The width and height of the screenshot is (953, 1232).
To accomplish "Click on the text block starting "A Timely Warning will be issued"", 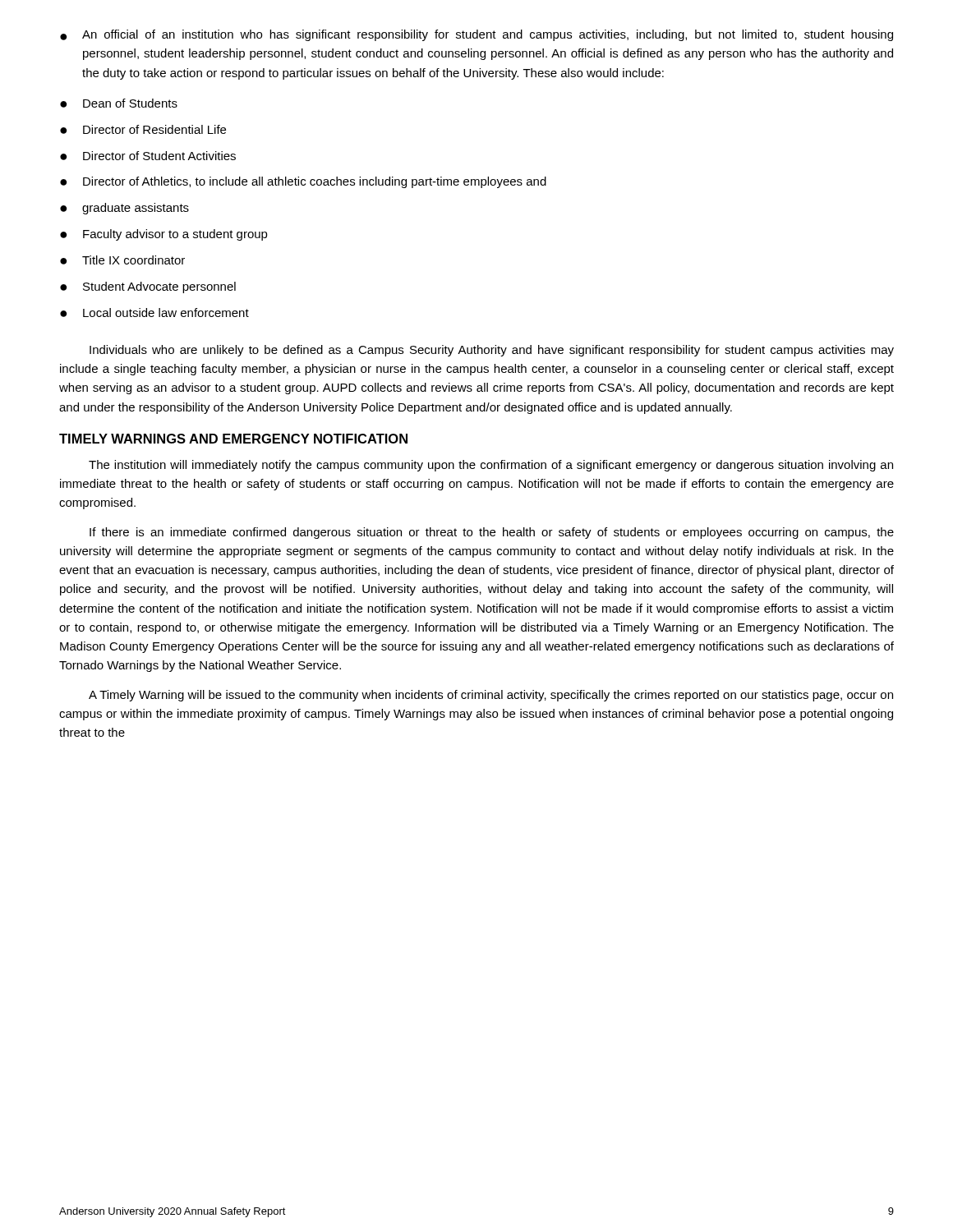I will tap(476, 713).
